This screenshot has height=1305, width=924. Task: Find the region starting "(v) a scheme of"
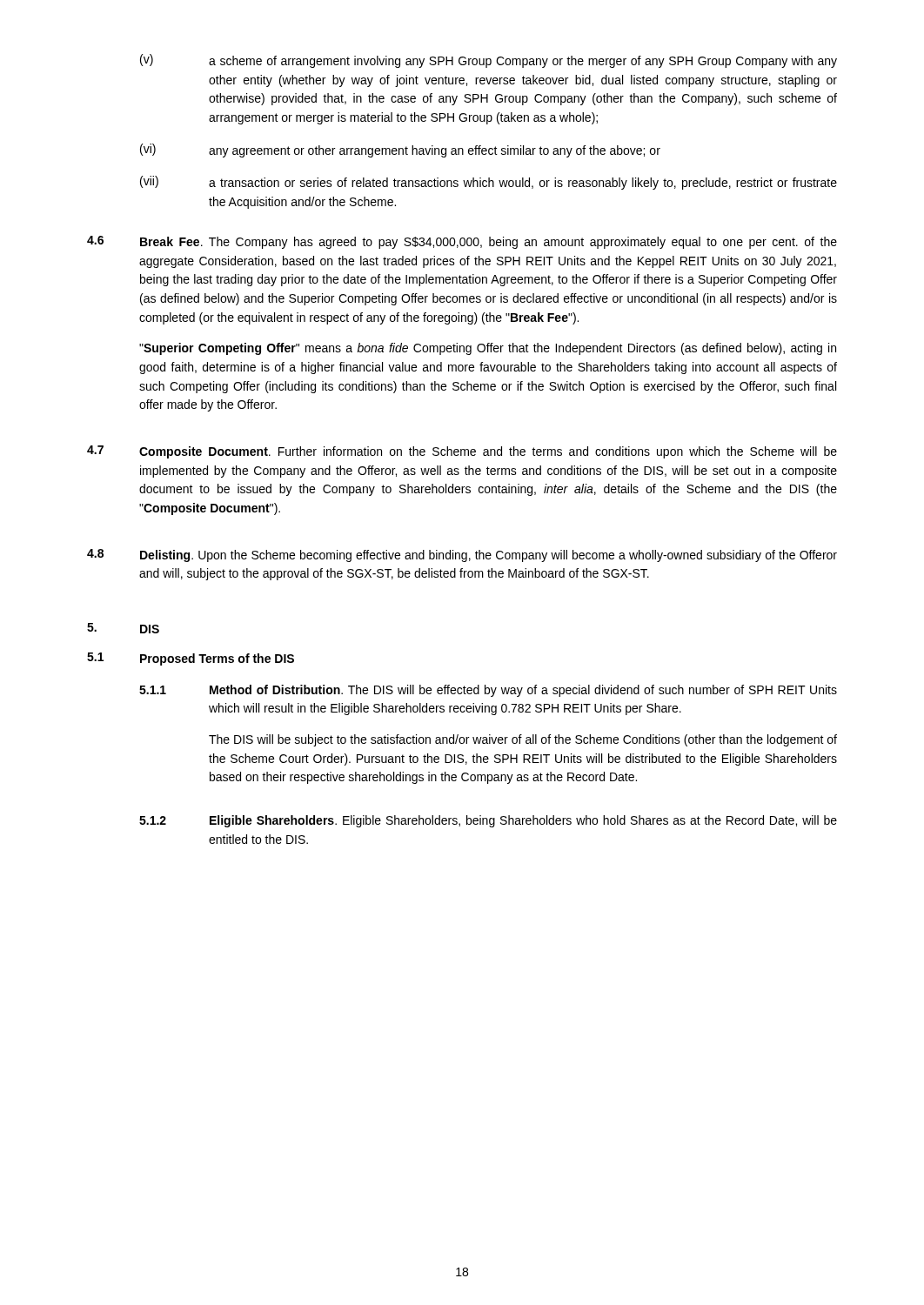pos(462,90)
